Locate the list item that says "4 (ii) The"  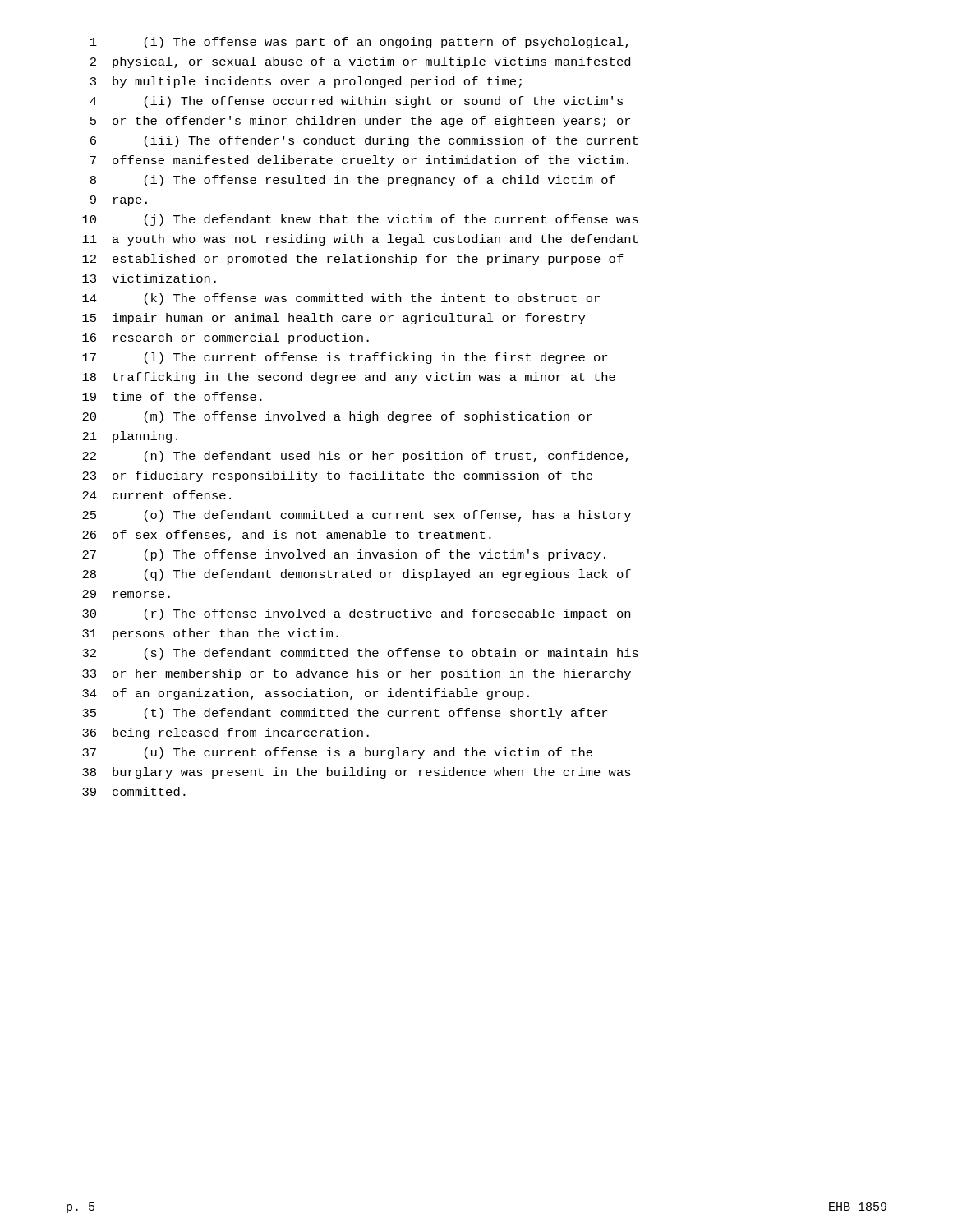click(x=476, y=102)
